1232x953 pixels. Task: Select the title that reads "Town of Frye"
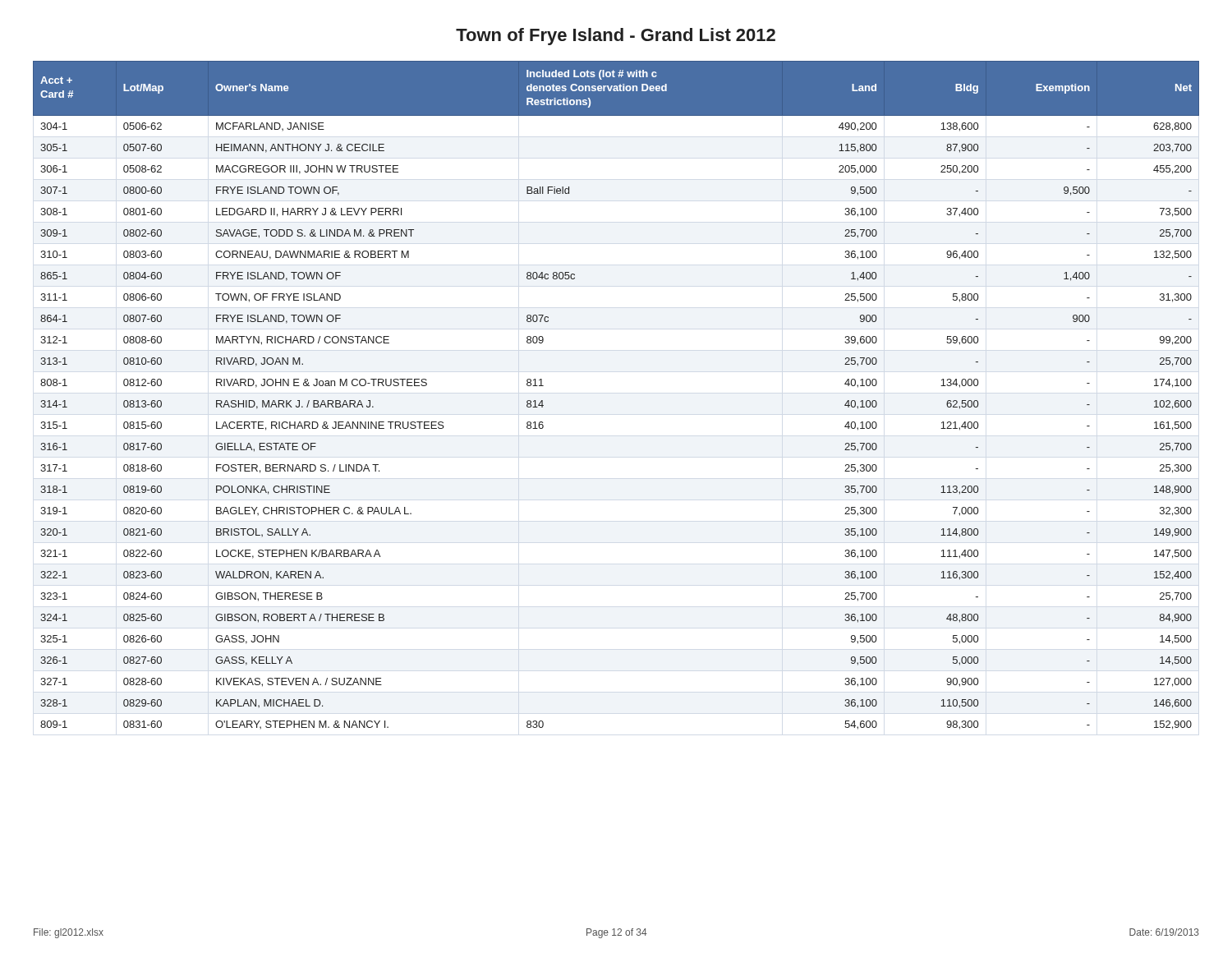616,35
